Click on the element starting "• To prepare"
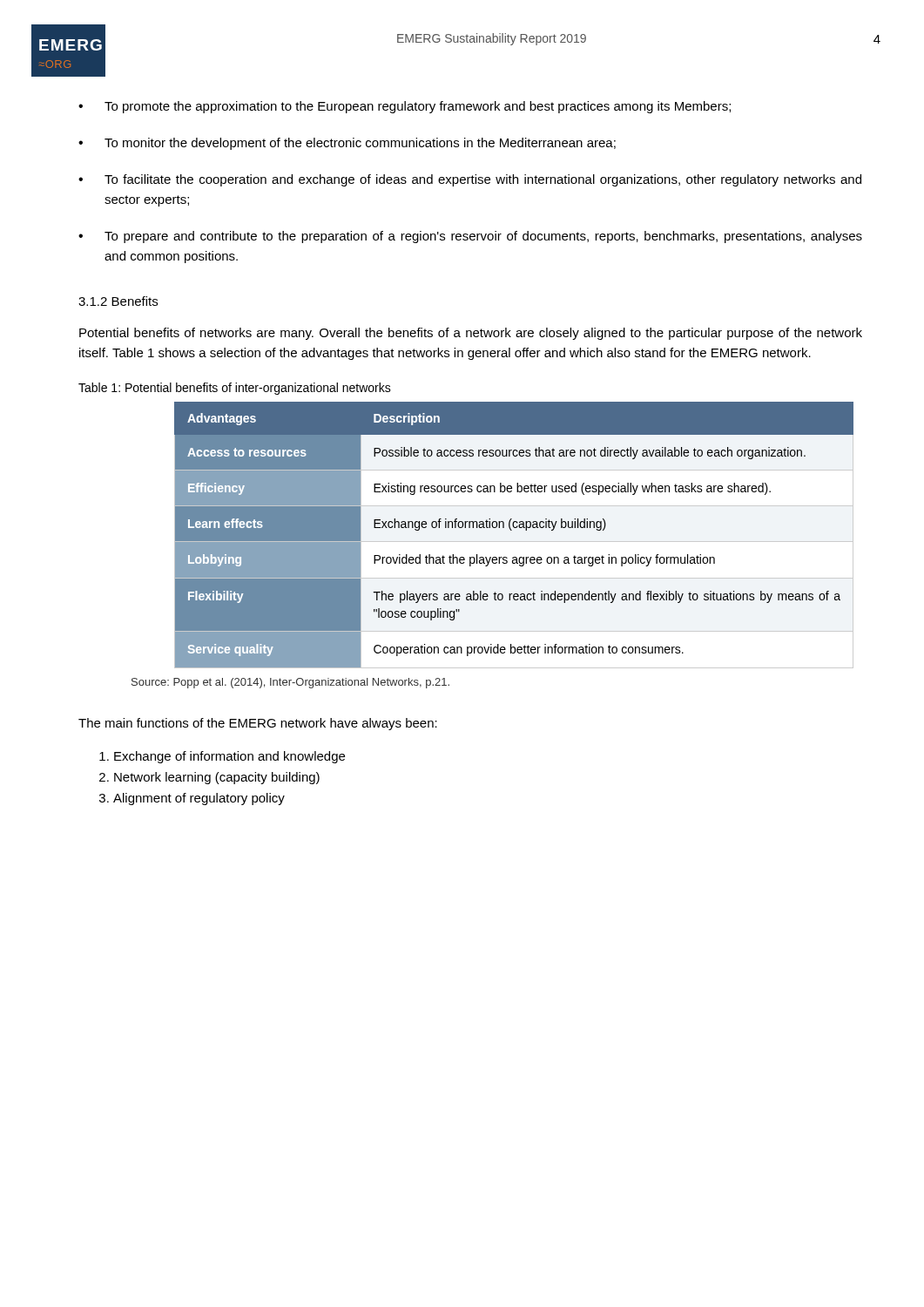 tap(470, 245)
